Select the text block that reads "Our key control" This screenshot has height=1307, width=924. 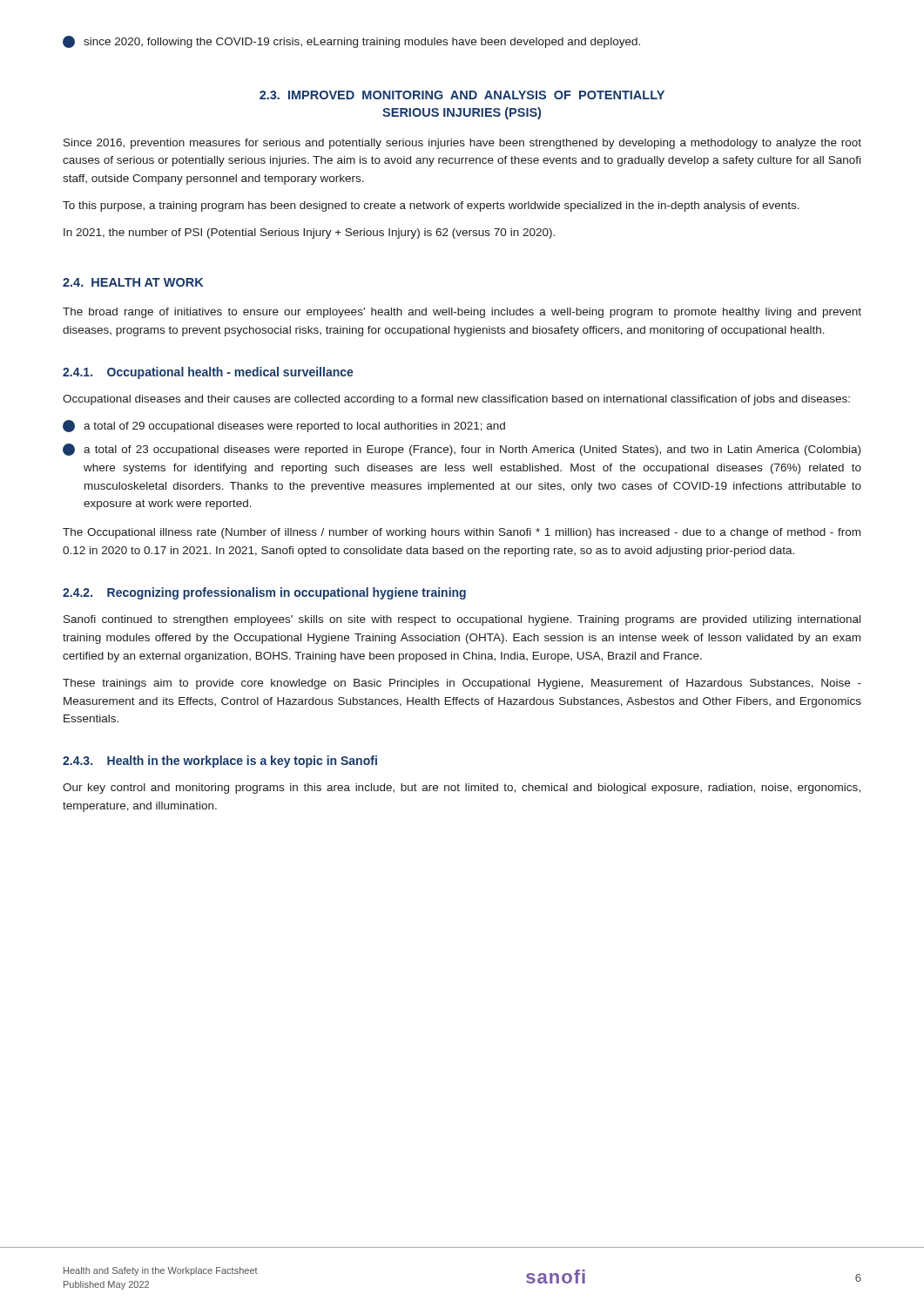click(462, 797)
